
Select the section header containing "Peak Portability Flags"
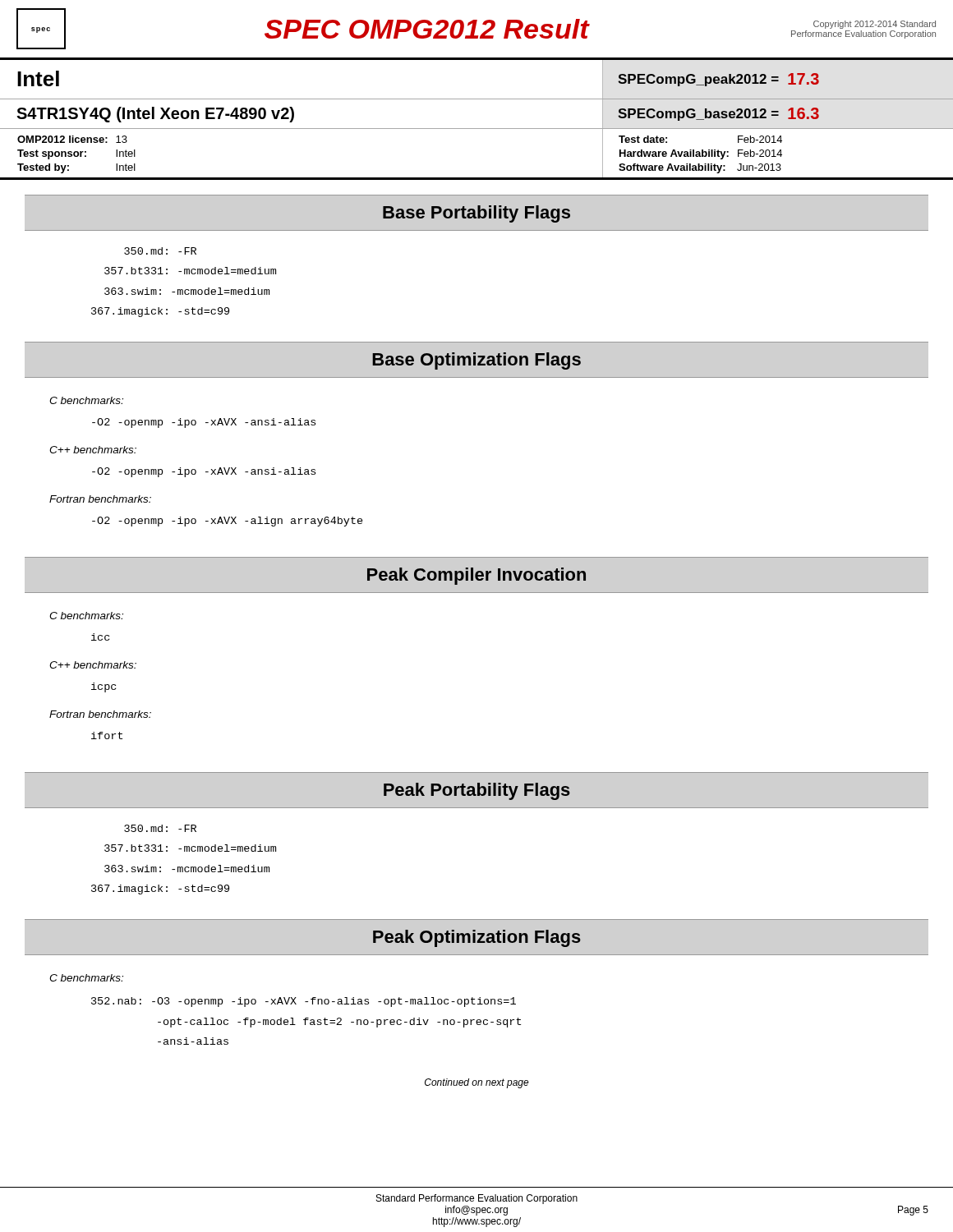476,790
